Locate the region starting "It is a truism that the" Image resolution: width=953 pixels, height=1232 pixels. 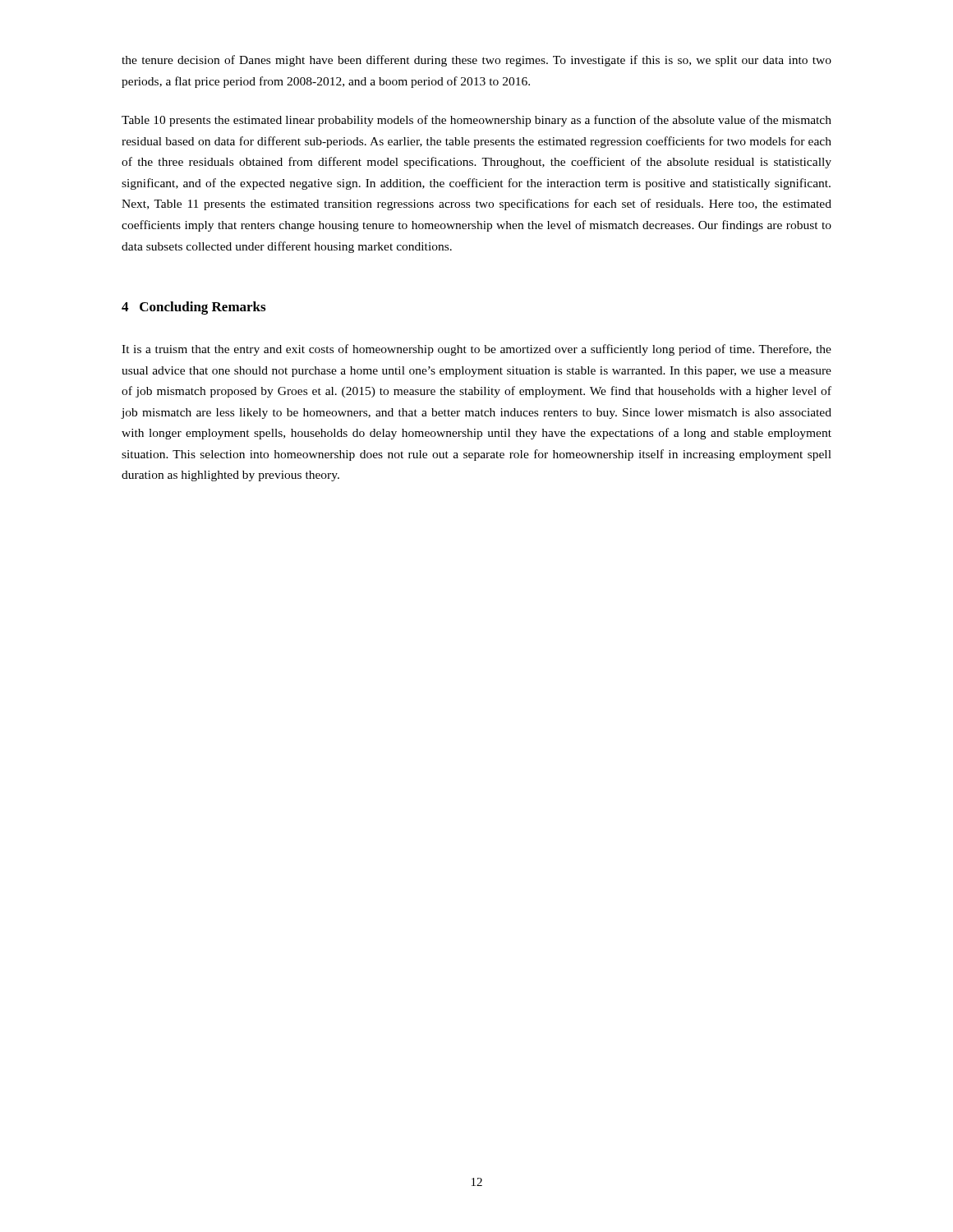476,412
